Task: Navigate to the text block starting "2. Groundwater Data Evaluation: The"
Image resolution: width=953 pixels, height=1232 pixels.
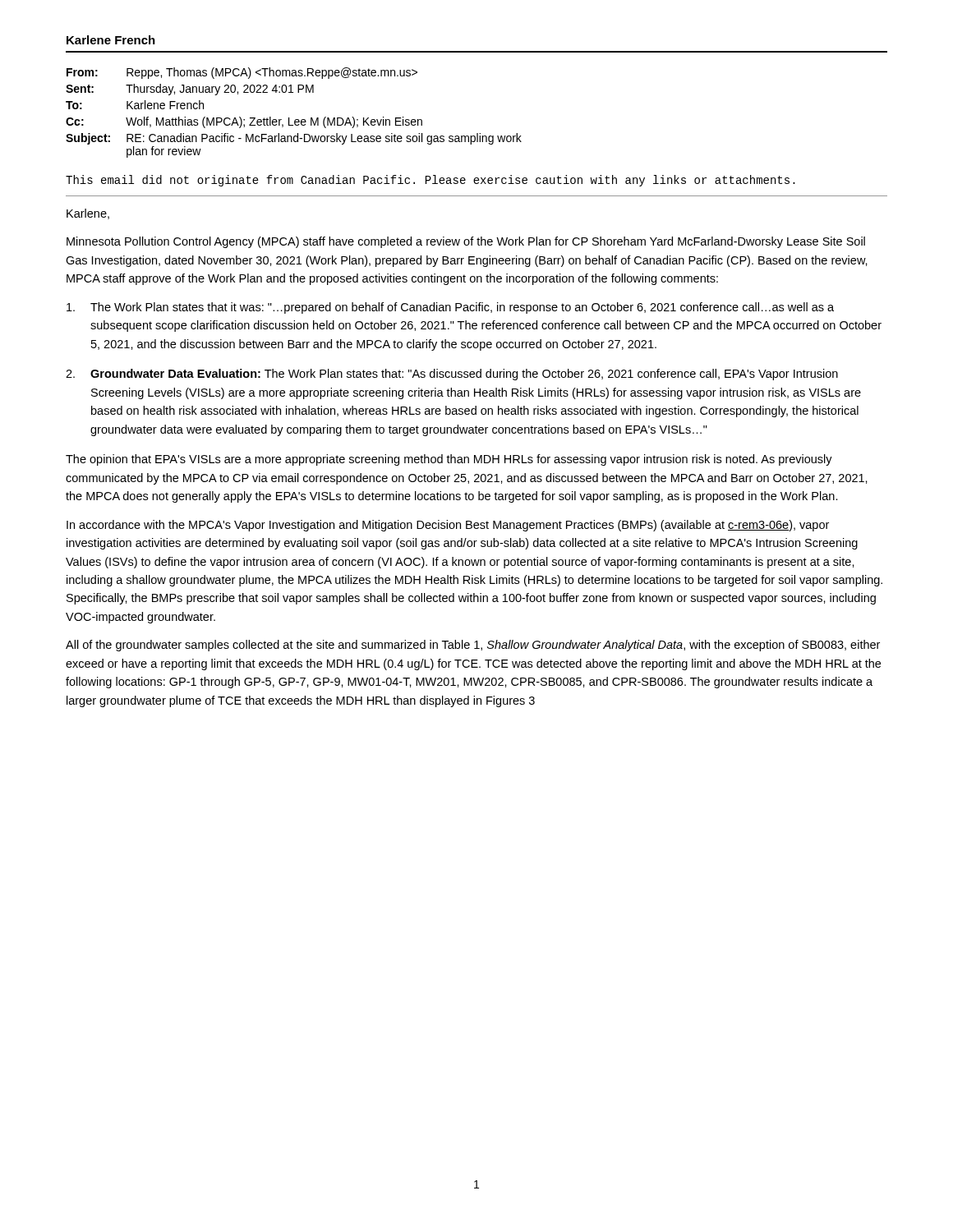Action: click(476, 402)
